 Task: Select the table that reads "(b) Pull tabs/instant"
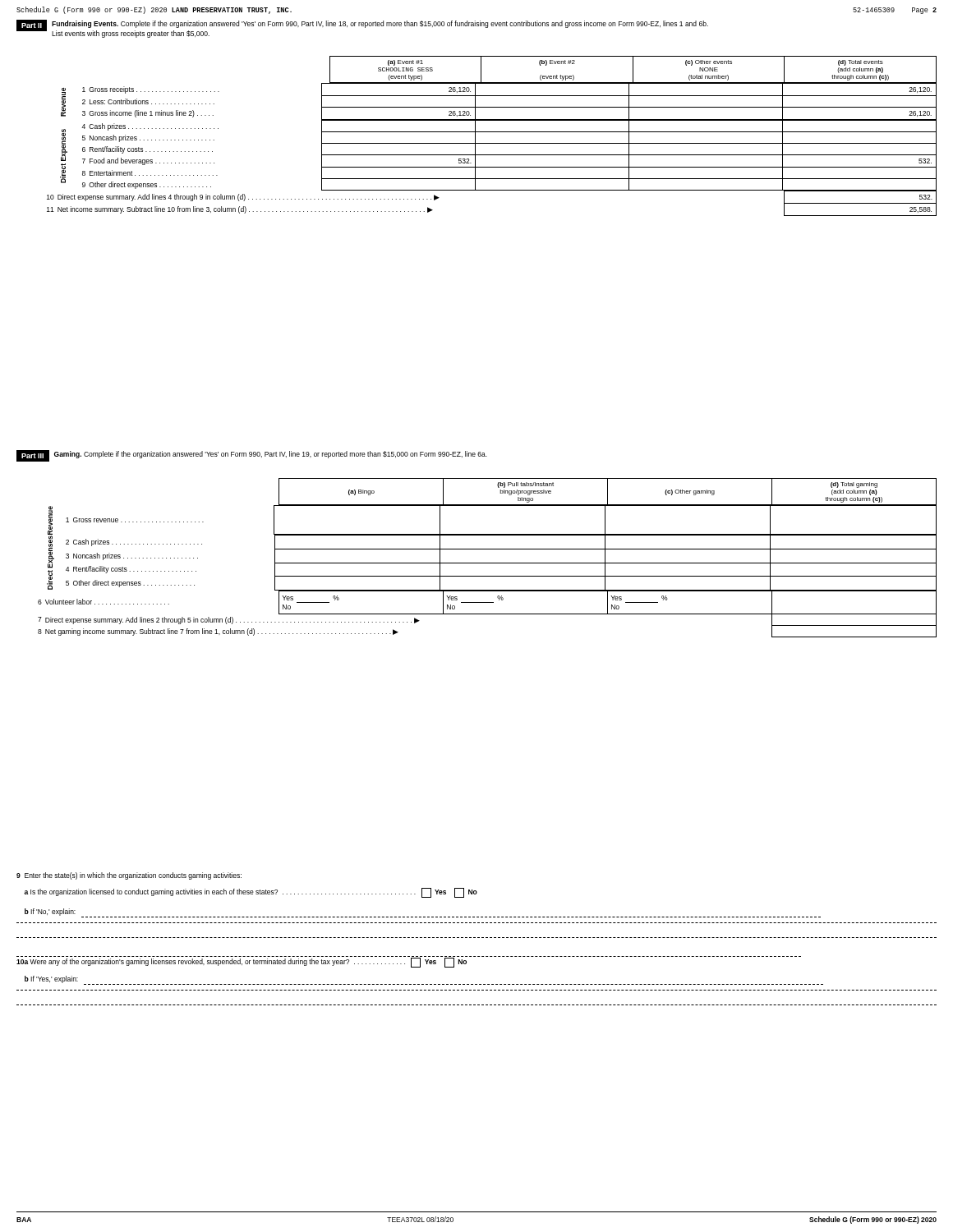pos(476,558)
